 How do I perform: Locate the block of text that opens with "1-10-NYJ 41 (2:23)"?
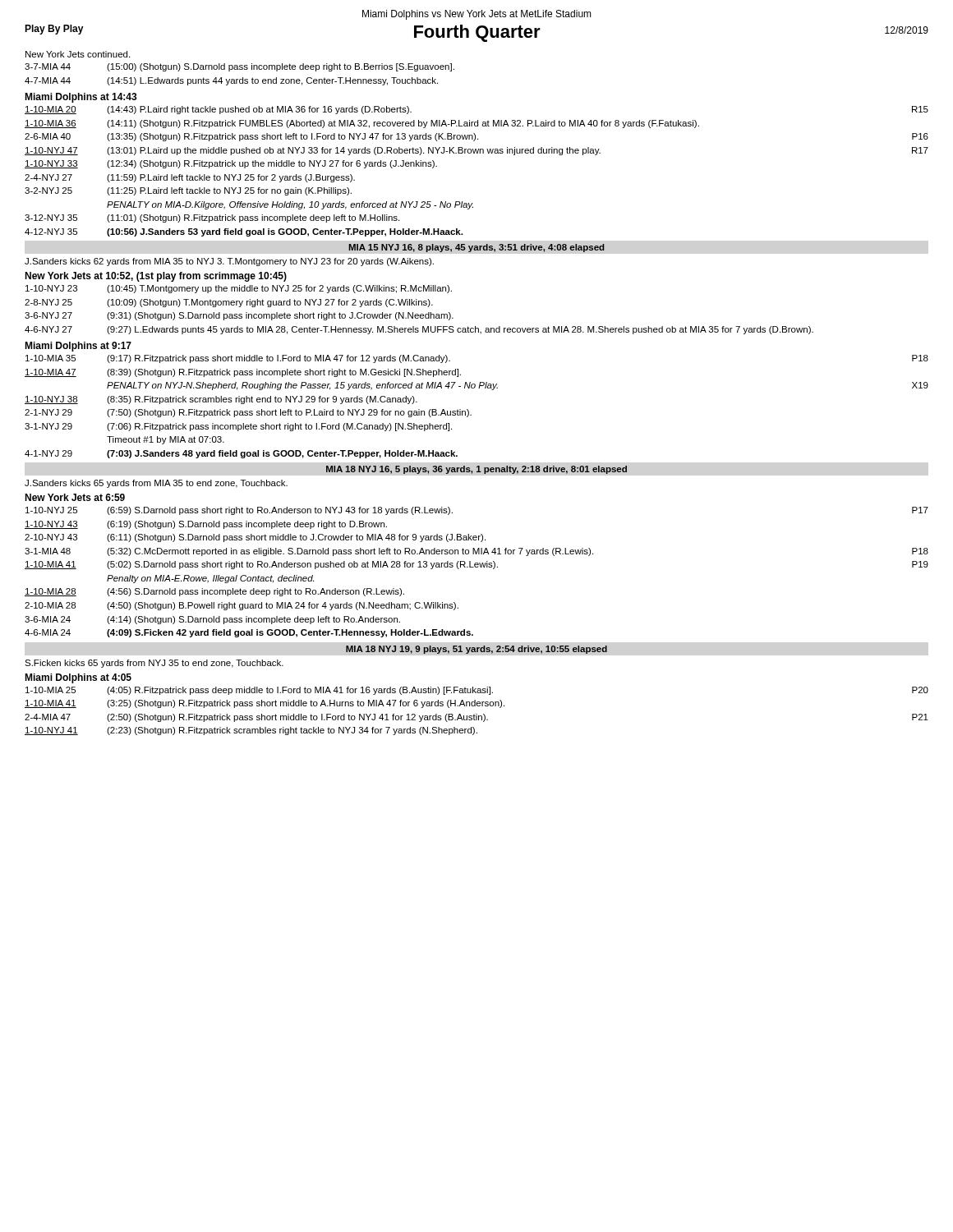pyautogui.click(x=464, y=731)
